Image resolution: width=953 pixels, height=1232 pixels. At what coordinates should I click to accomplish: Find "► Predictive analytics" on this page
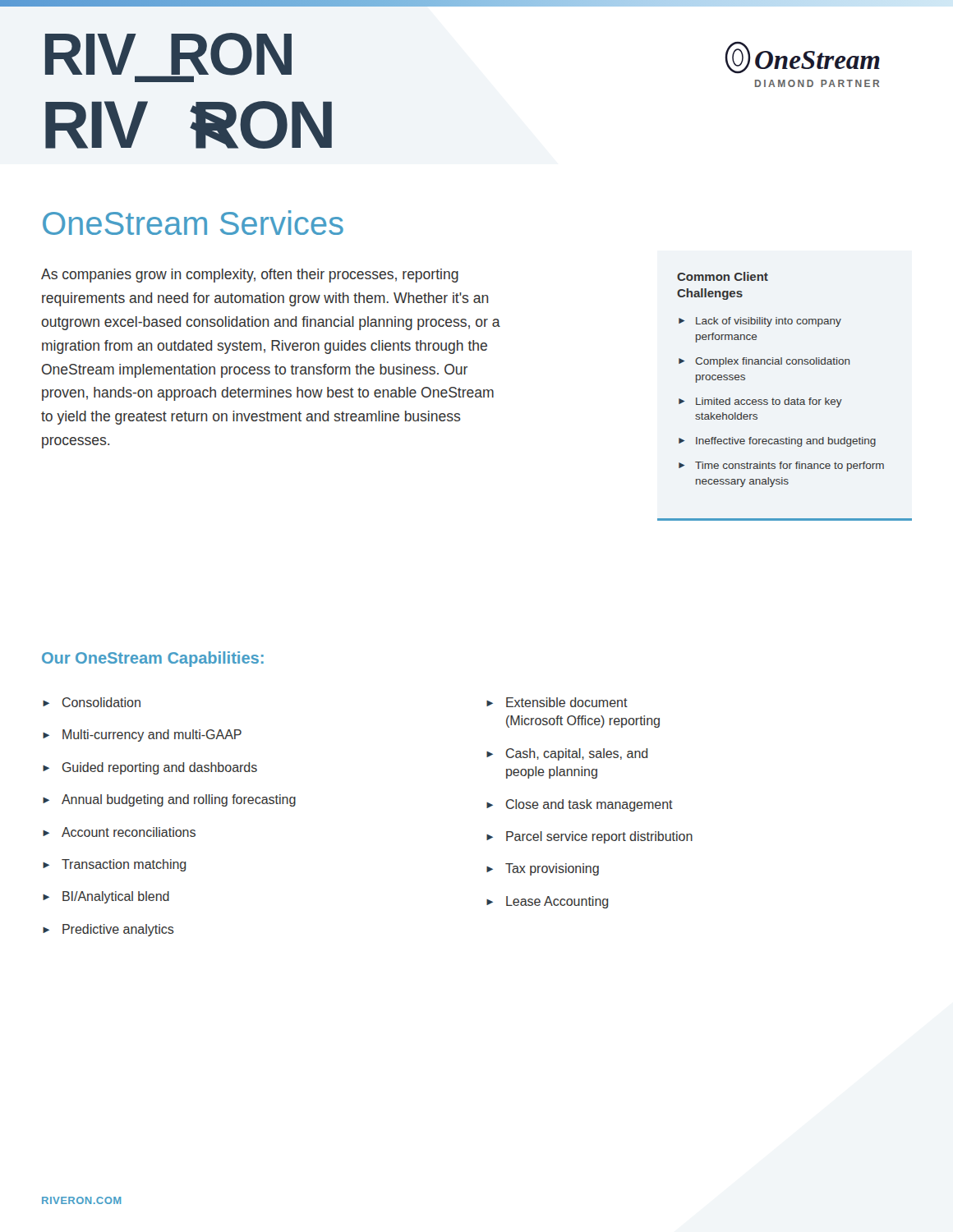click(x=108, y=930)
